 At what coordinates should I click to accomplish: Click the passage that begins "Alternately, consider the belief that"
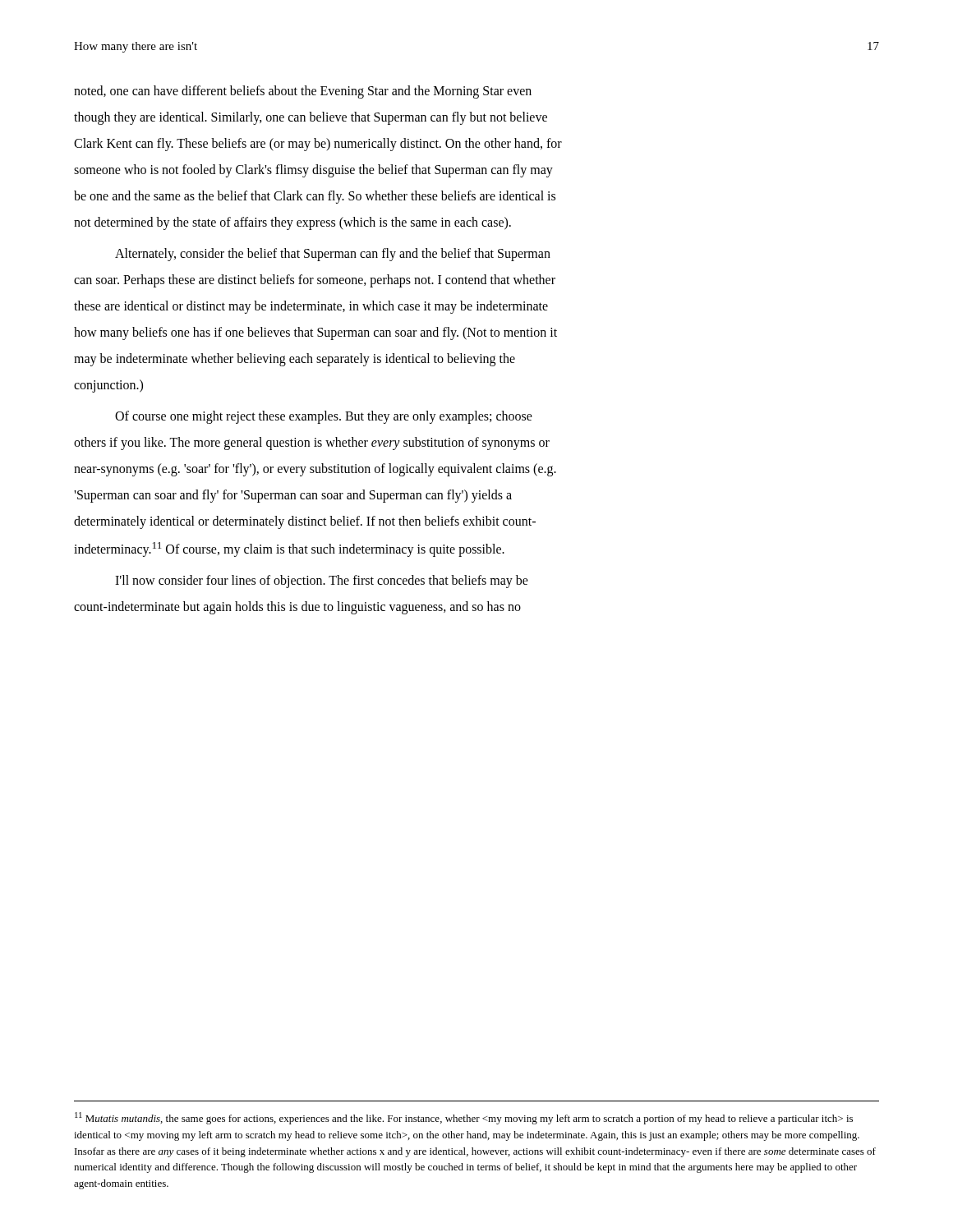(476, 319)
